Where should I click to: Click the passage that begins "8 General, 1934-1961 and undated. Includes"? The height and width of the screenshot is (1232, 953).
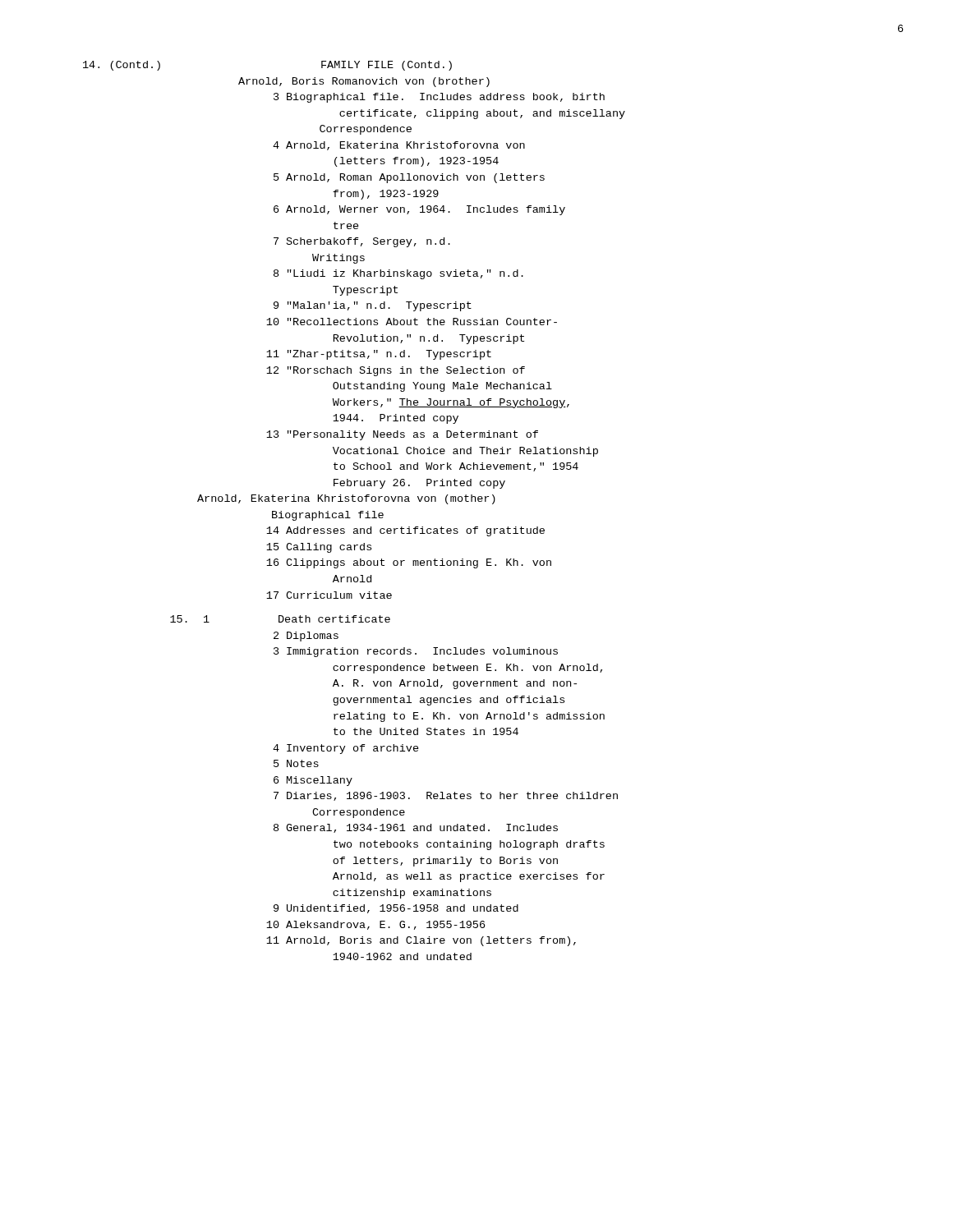point(344,861)
